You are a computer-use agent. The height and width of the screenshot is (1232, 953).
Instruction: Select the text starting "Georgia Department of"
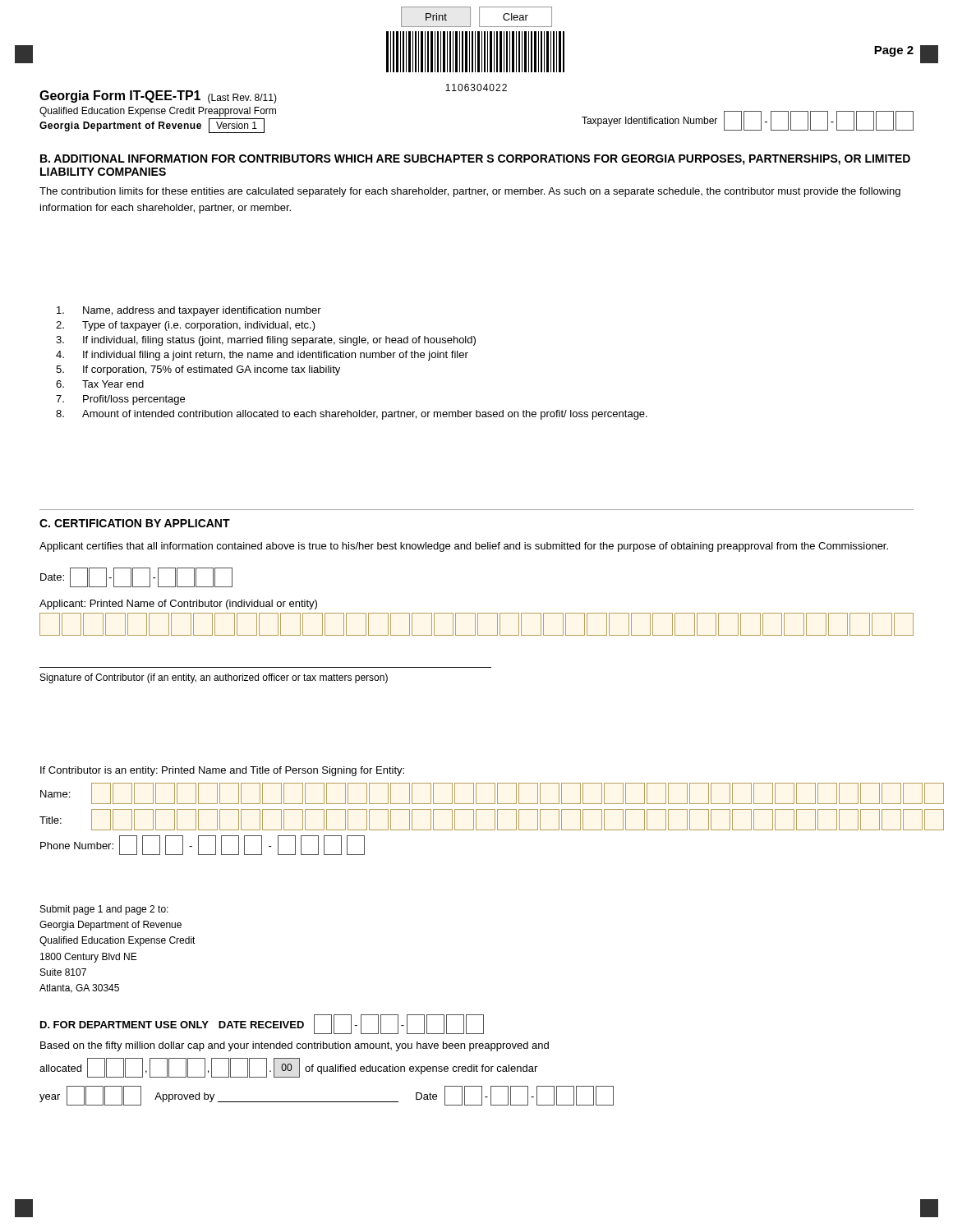click(121, 126)
